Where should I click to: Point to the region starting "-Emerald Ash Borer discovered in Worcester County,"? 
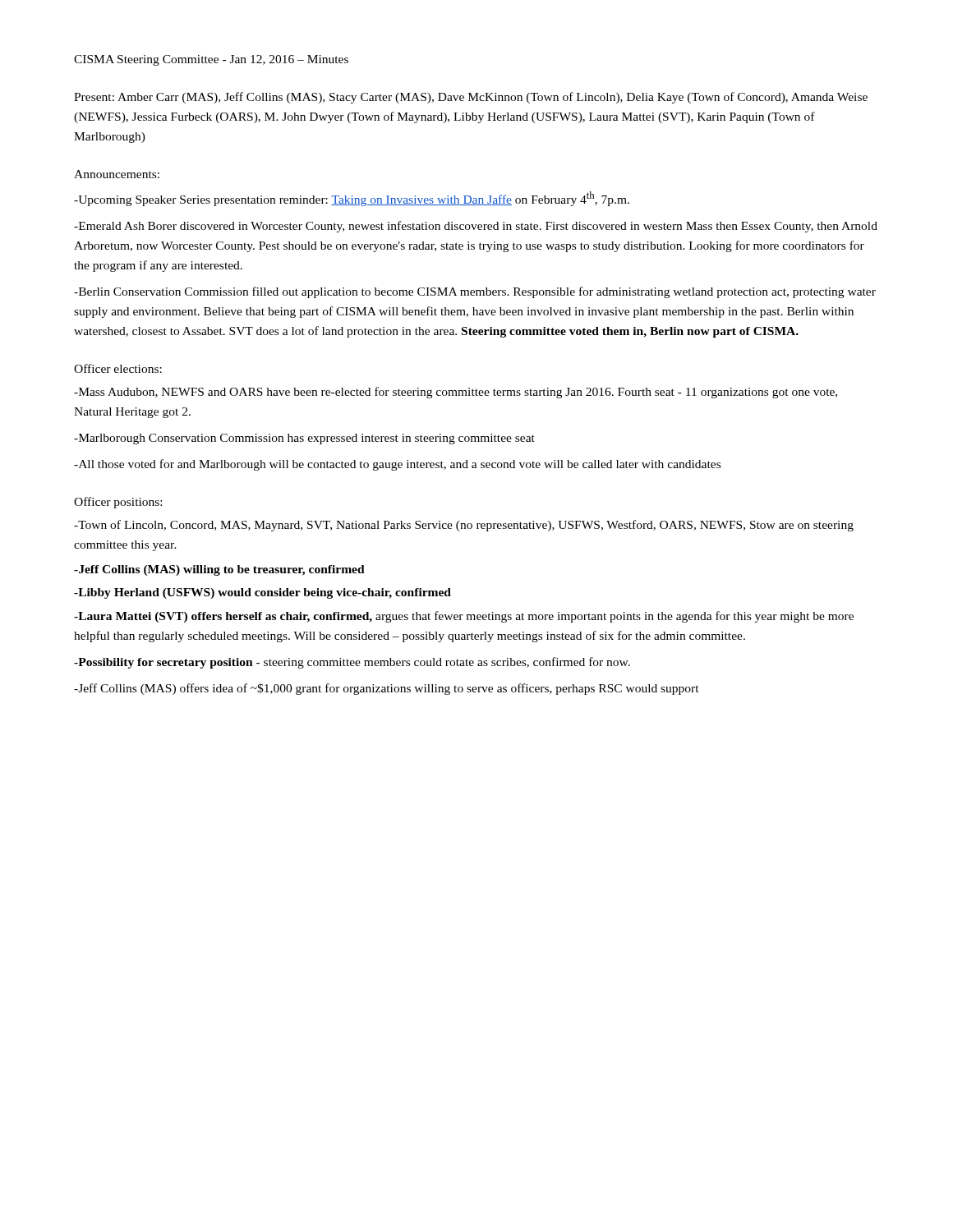click(476, 245)
